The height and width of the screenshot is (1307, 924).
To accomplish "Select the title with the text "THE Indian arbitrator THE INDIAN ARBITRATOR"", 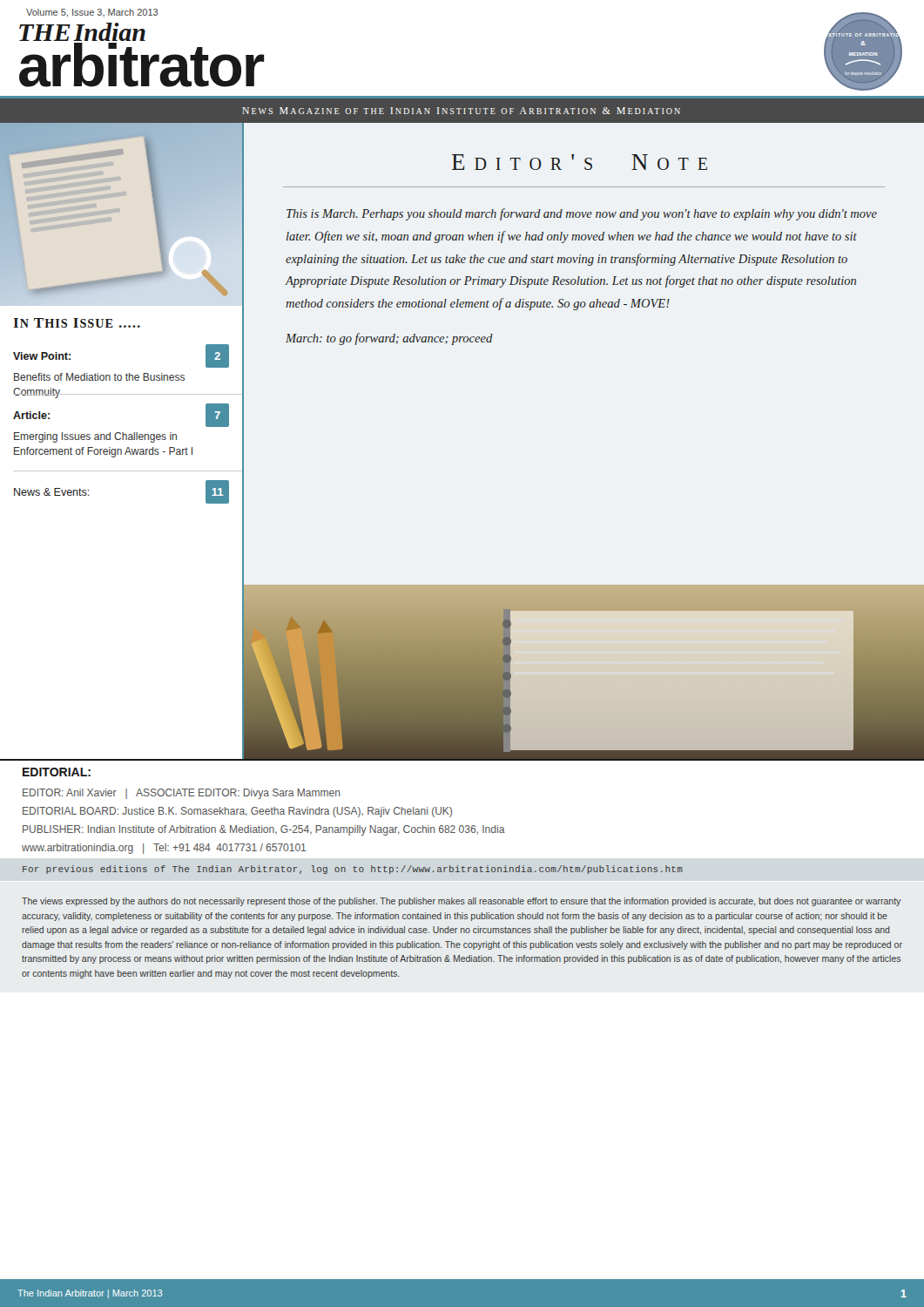I will (x=82, y=32).
